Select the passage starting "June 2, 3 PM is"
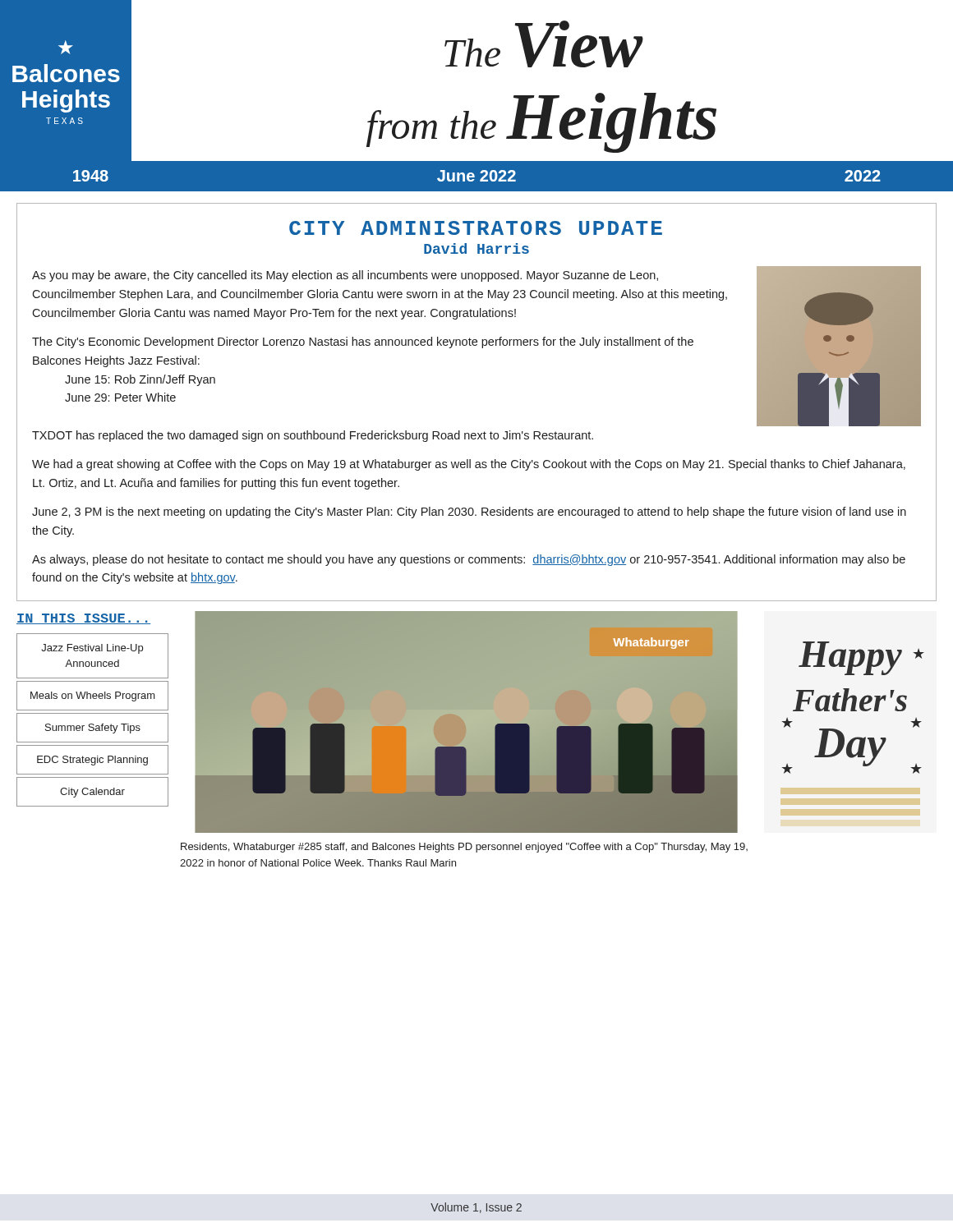 (x=469, y=521)
